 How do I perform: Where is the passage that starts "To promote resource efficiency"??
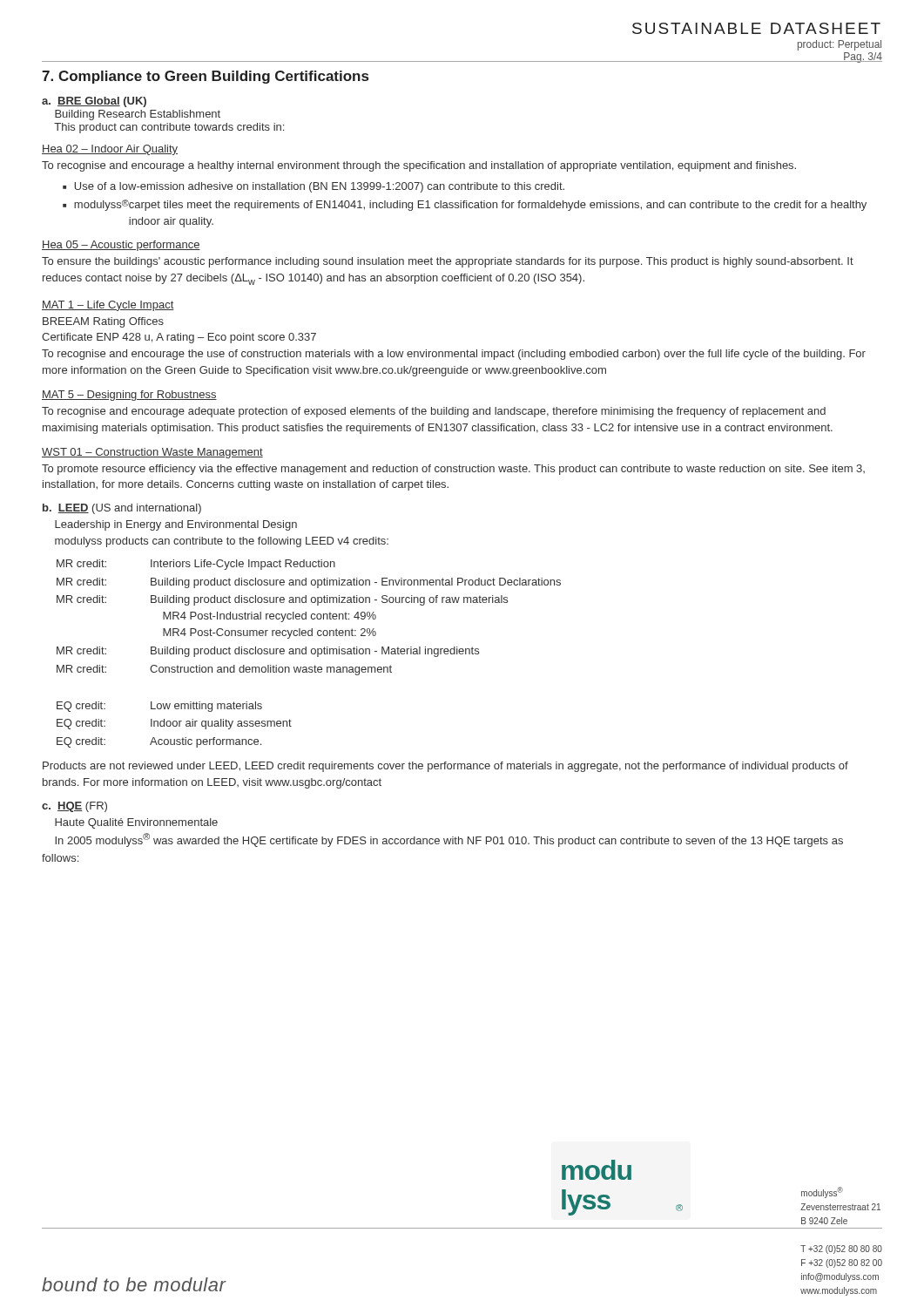coord(462,477)
